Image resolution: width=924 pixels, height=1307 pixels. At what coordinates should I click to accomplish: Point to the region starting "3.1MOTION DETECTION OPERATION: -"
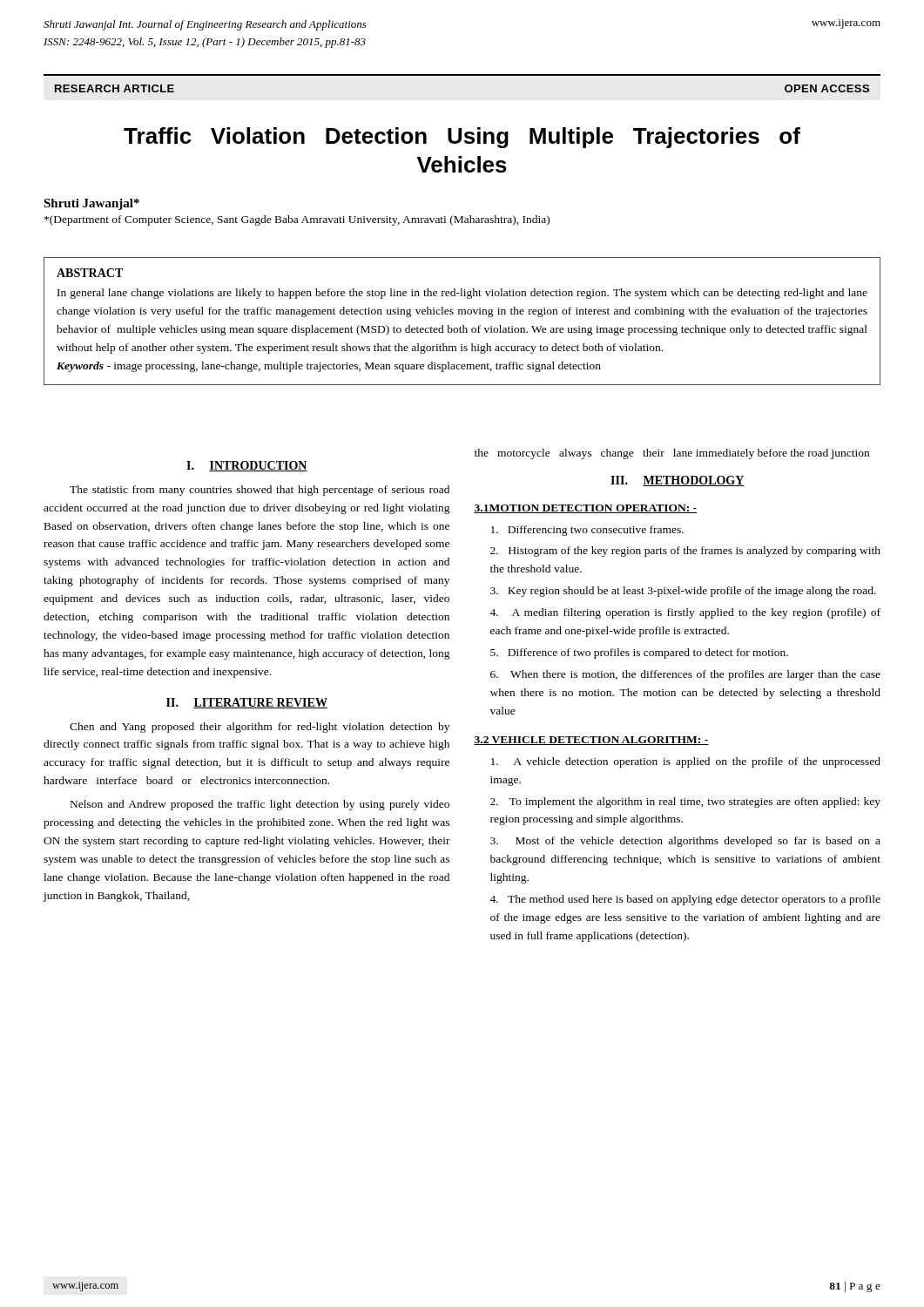coord(585,507)
